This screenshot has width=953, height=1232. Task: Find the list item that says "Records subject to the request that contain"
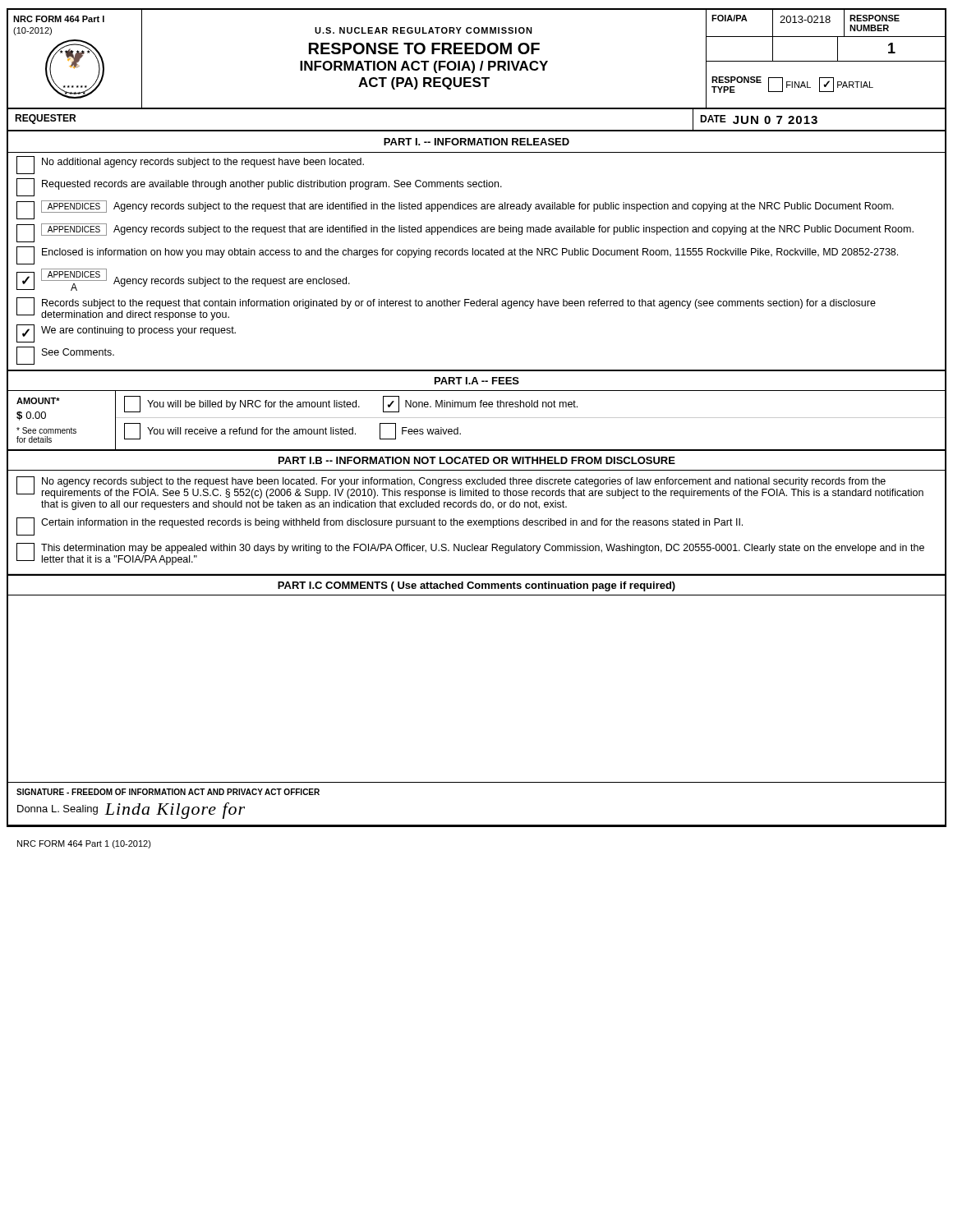pos(476,308)
